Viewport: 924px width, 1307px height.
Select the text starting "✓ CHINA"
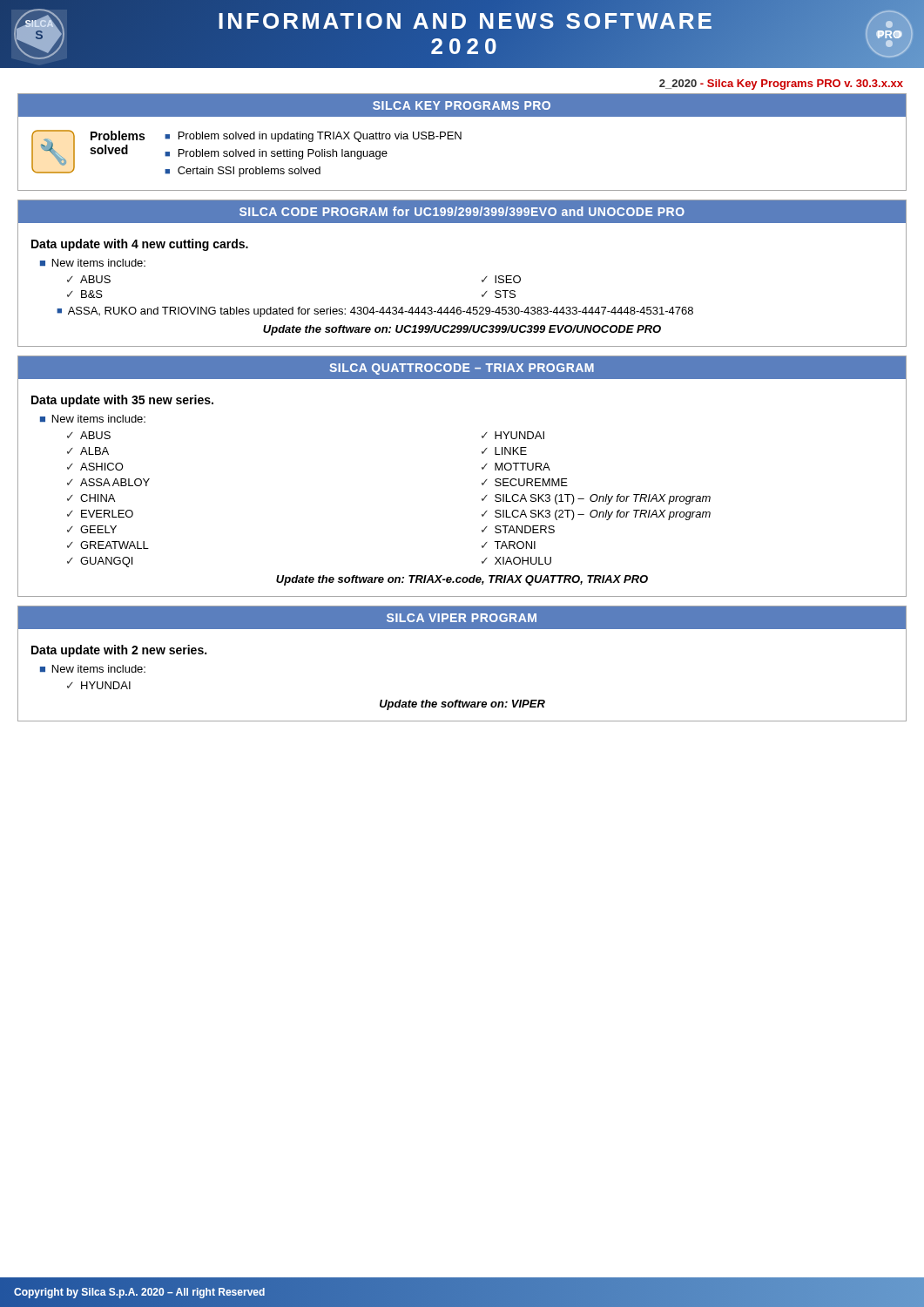tap(90, 498)
